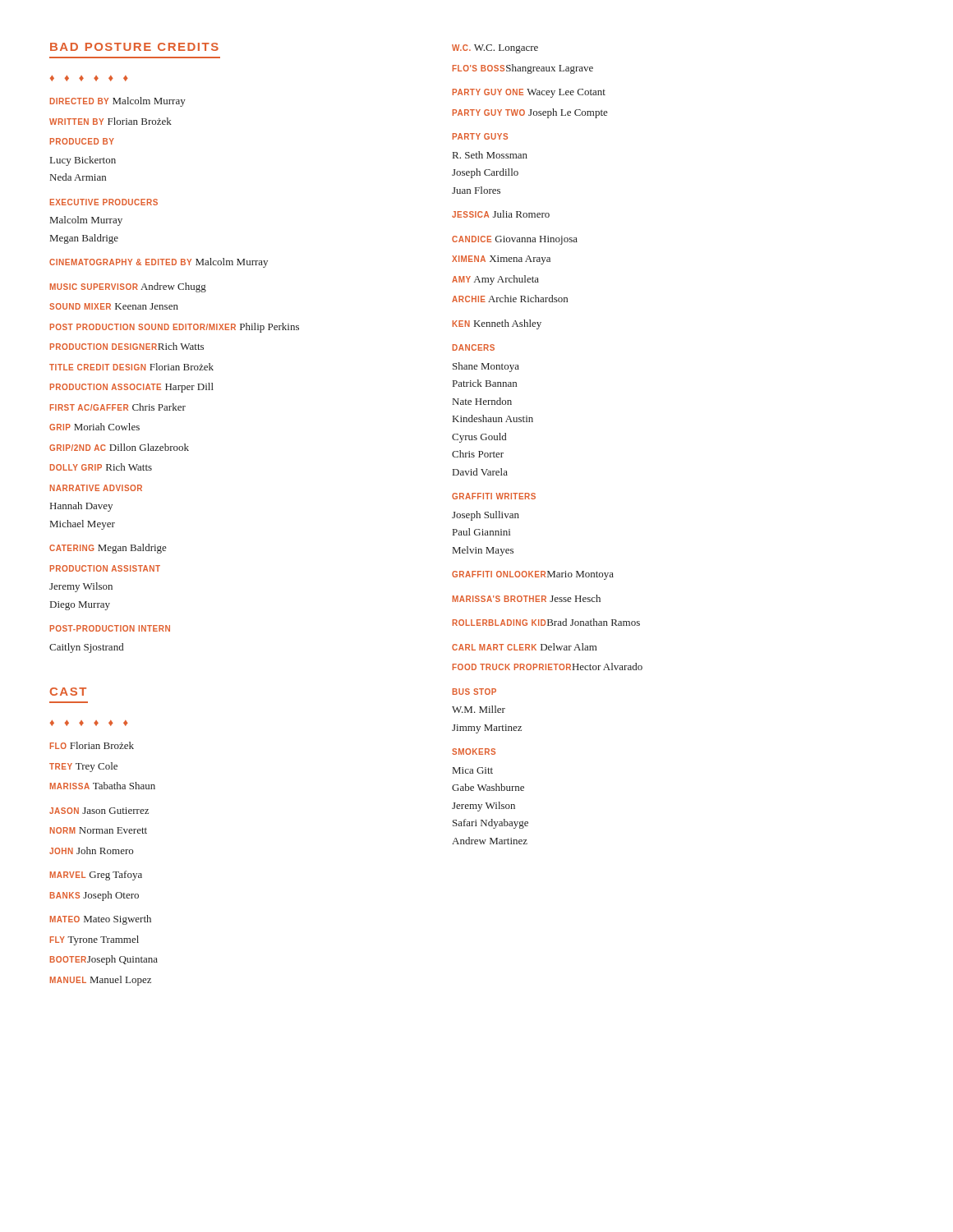Select the text with the text "Grip/2nd AC Dillon Glazebrook"
Viewport: 953px width, 1232px height.
click(x=119, y=447)
